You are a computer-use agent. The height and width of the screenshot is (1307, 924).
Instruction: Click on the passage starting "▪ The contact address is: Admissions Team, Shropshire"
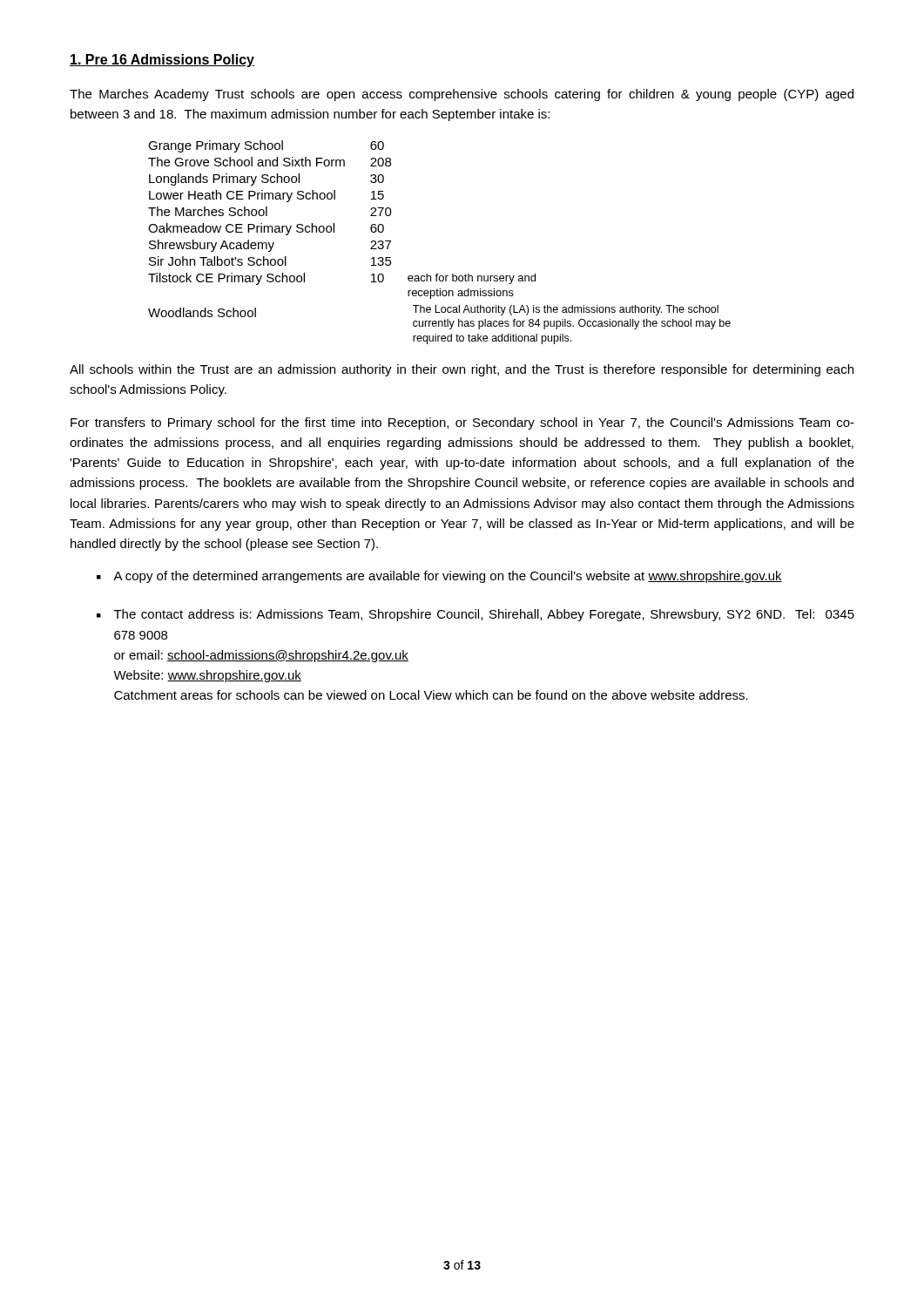(475, 615)
